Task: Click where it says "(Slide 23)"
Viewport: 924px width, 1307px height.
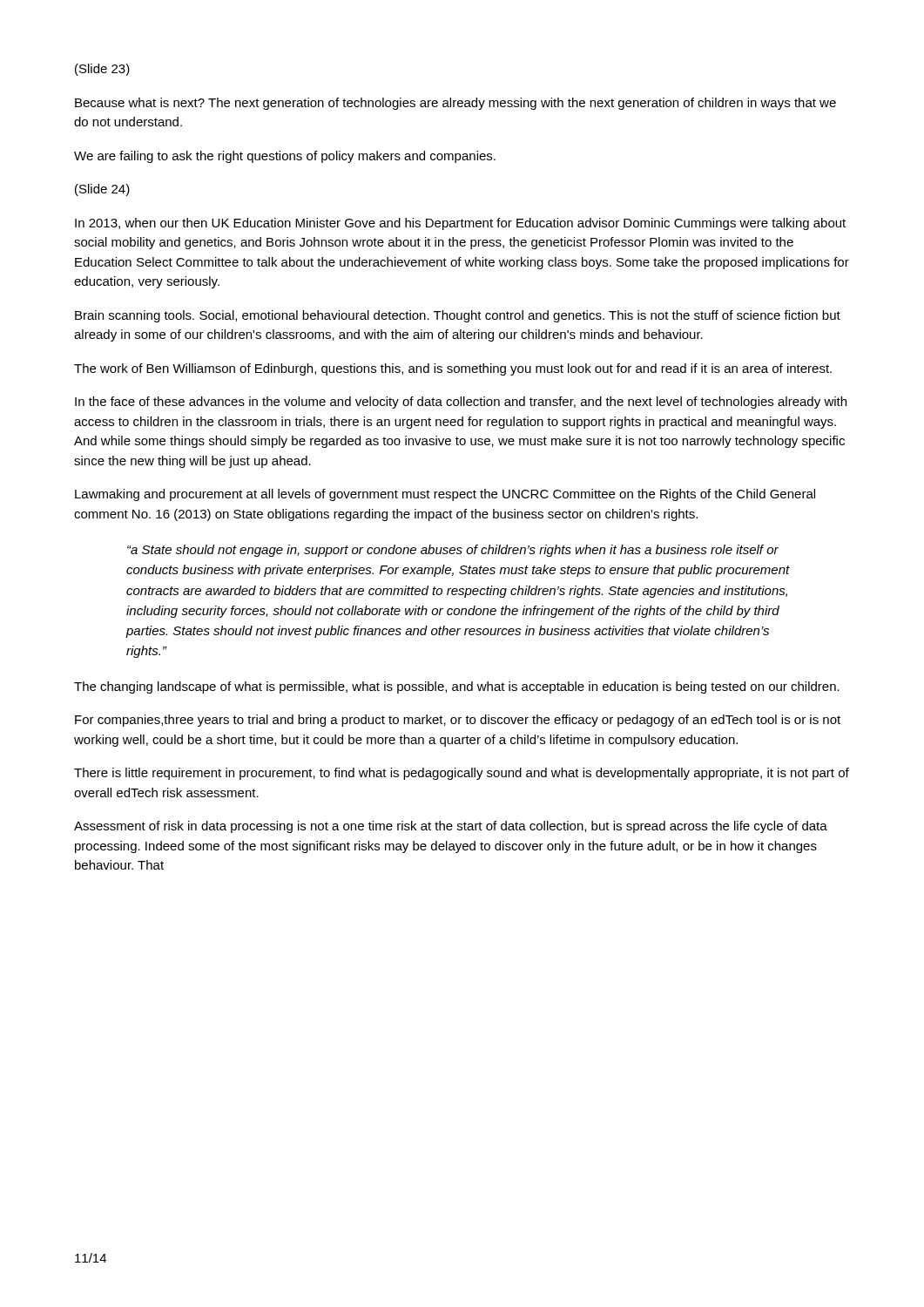Action: pyautogui.click(x=102, y=68)
